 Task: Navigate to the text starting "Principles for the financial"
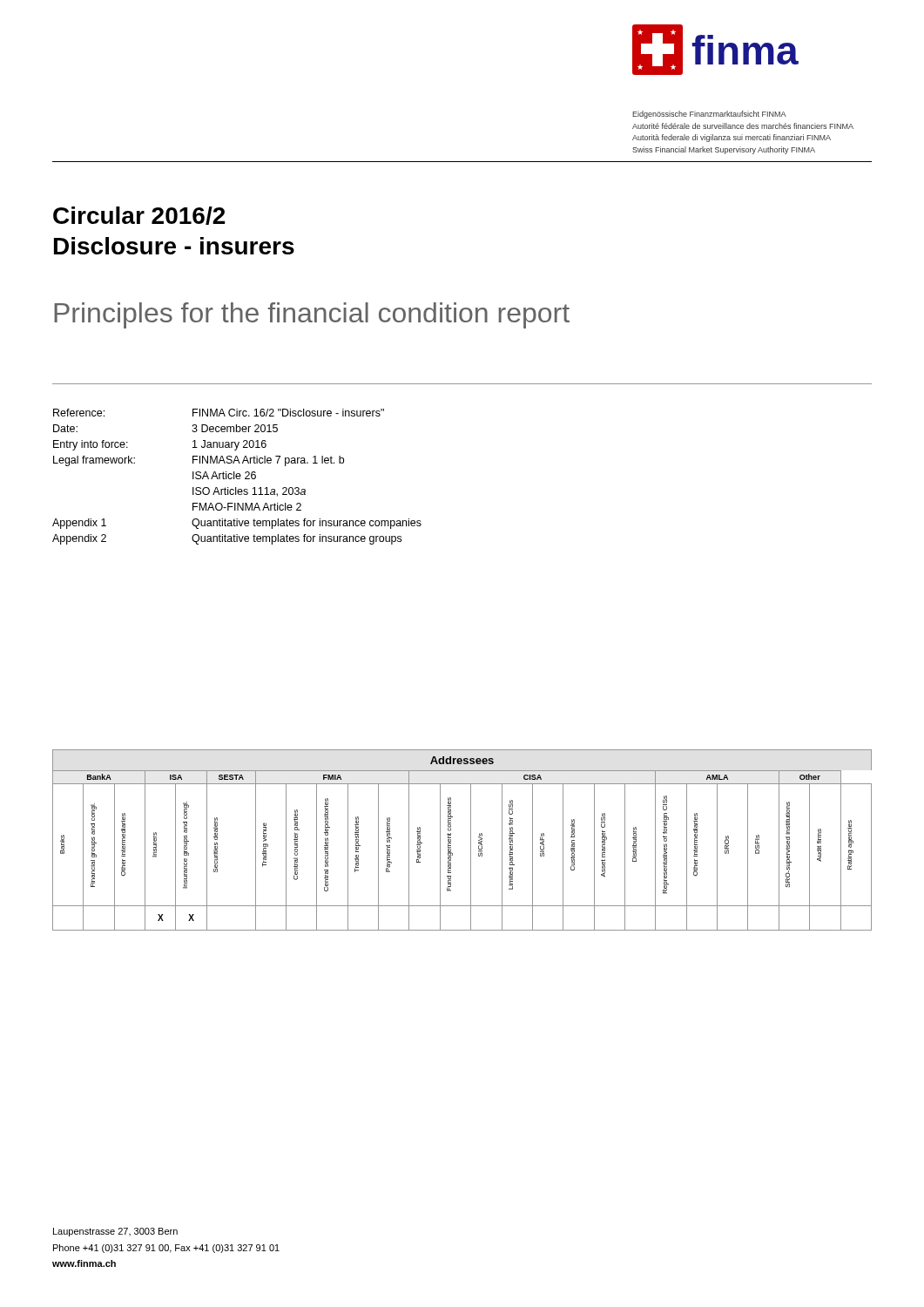311,313
